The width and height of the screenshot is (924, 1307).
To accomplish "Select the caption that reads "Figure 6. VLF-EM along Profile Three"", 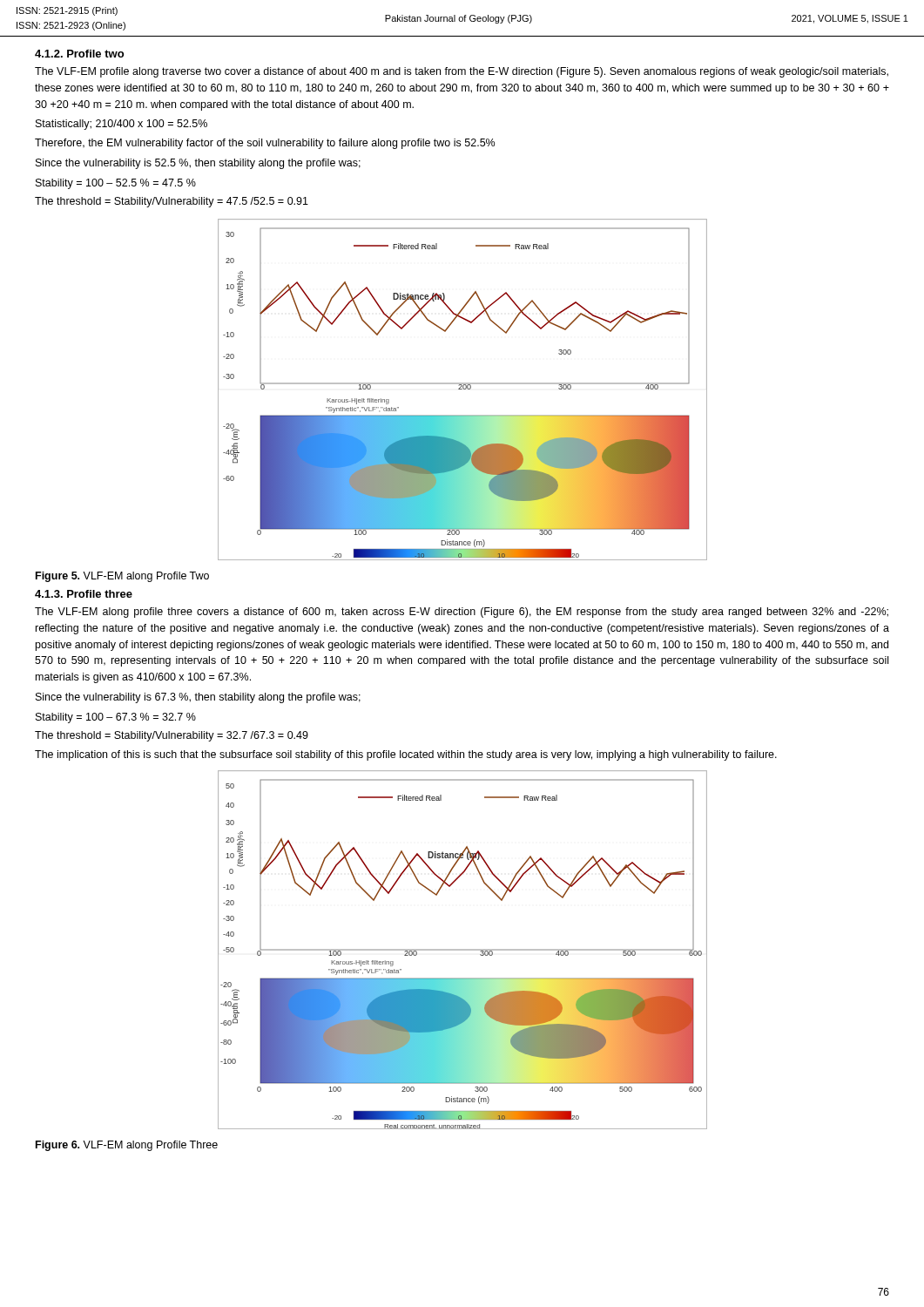I will (x=126, y=1145).
